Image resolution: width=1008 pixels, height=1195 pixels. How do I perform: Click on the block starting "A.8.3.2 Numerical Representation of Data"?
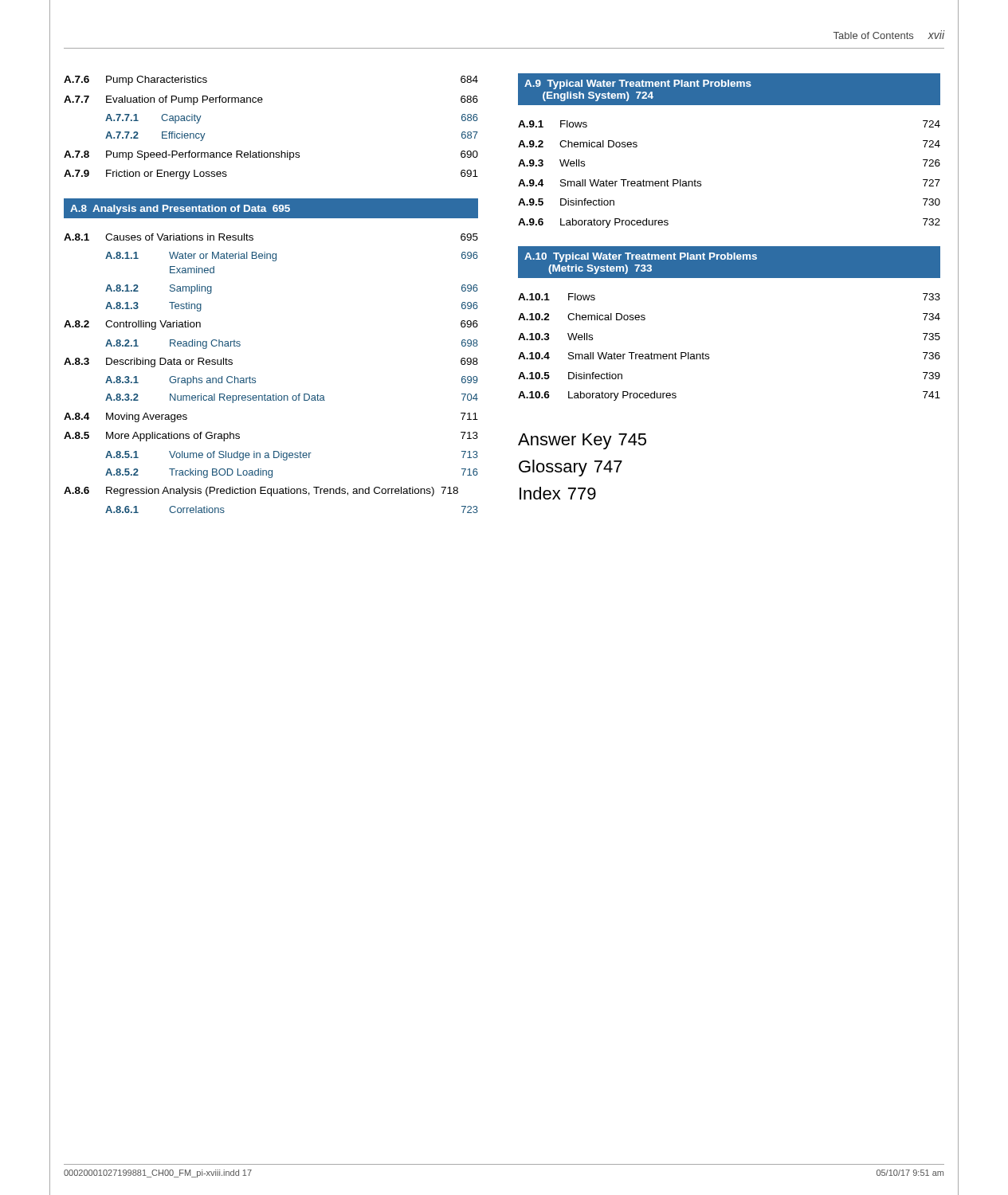coord(292,398)
